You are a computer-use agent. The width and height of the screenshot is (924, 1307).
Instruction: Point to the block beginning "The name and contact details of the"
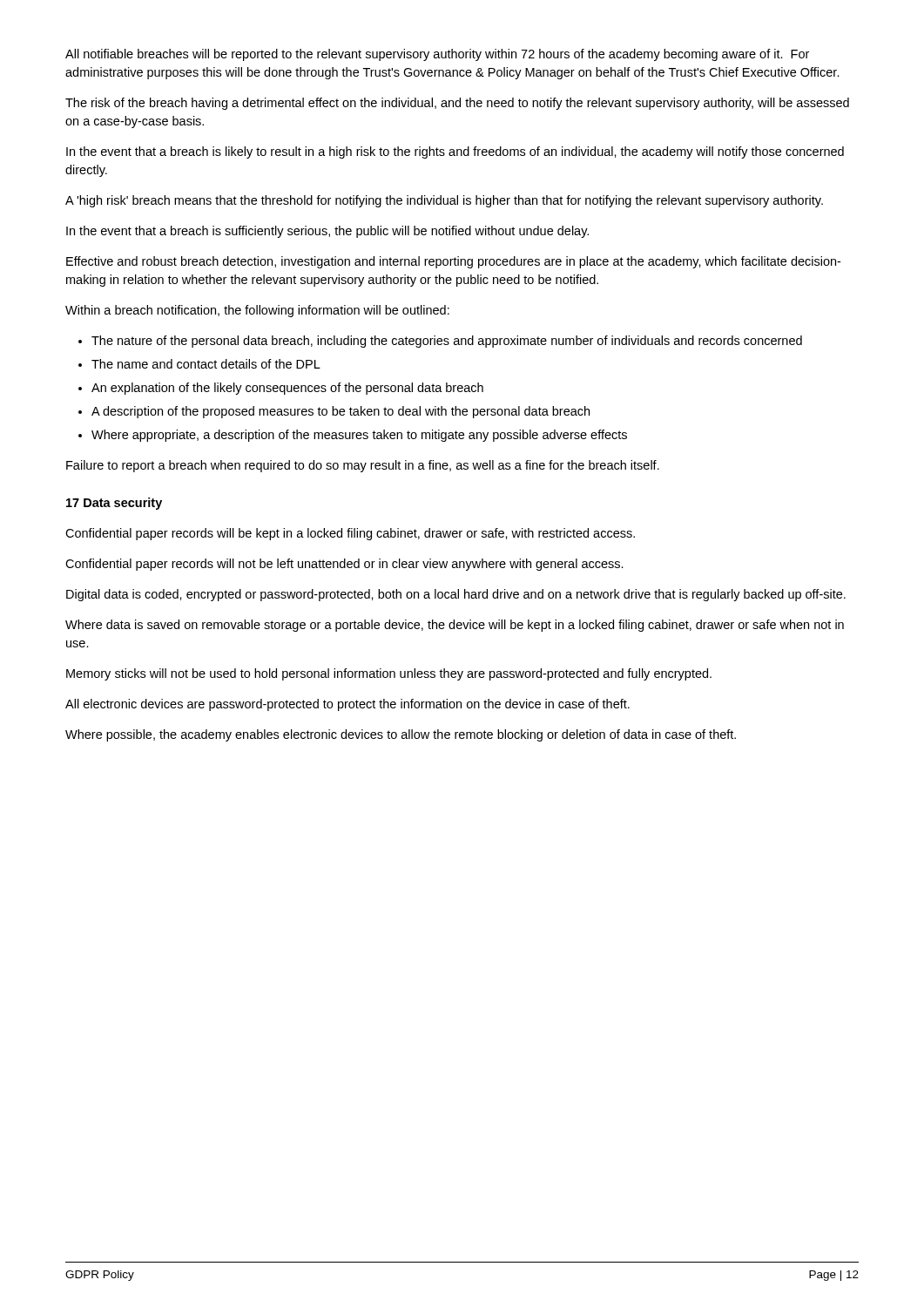[x=206, y=364]
